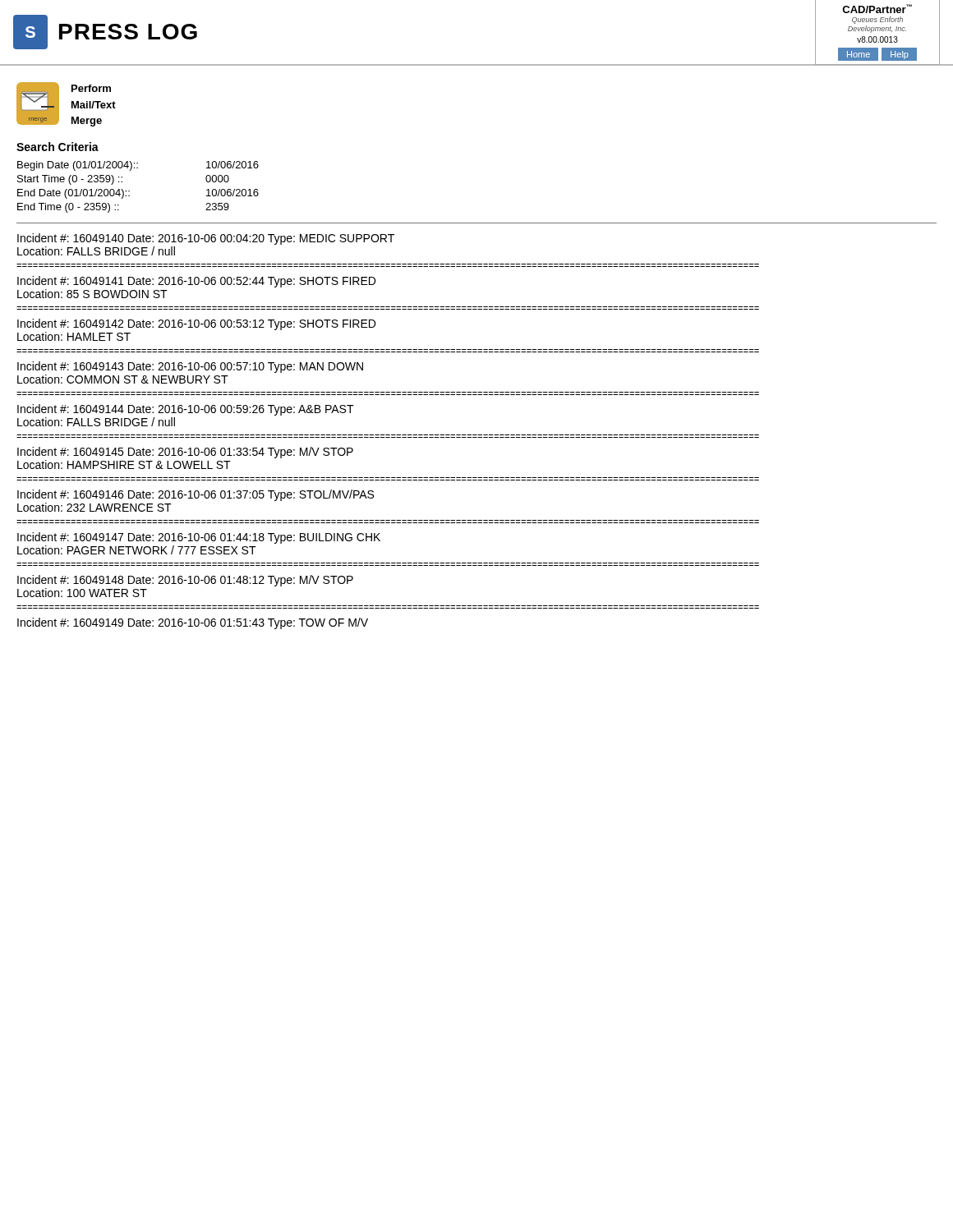Find the block on this page that starts "Incident #: 16049146 Date: 2016-10-06 01:37:05"
The width and height of the screenshot is (953, 1232).
[196, 495]
